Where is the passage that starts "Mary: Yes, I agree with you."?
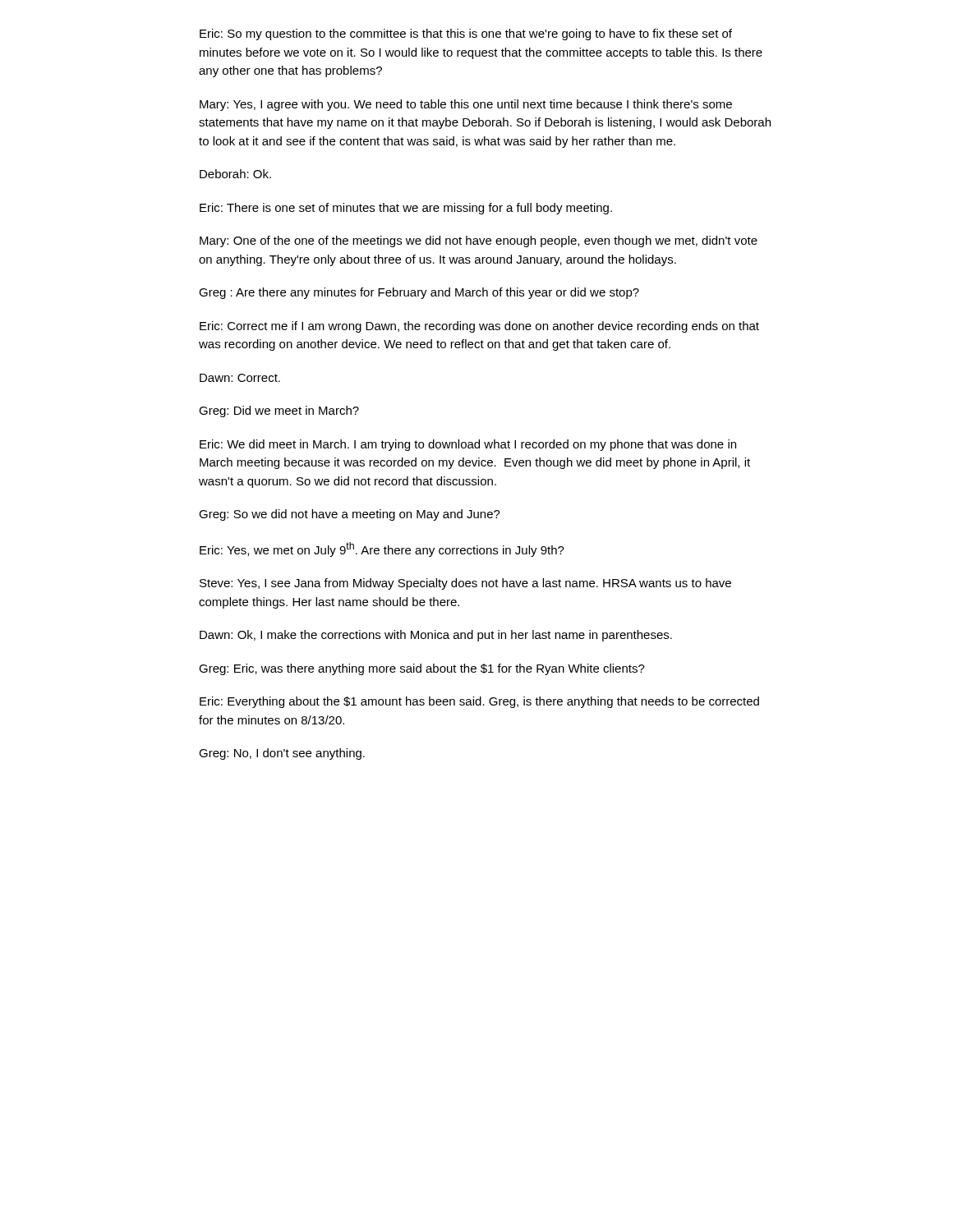The width and height of the screenshot is (953, 1232). [x=485, y=122]
